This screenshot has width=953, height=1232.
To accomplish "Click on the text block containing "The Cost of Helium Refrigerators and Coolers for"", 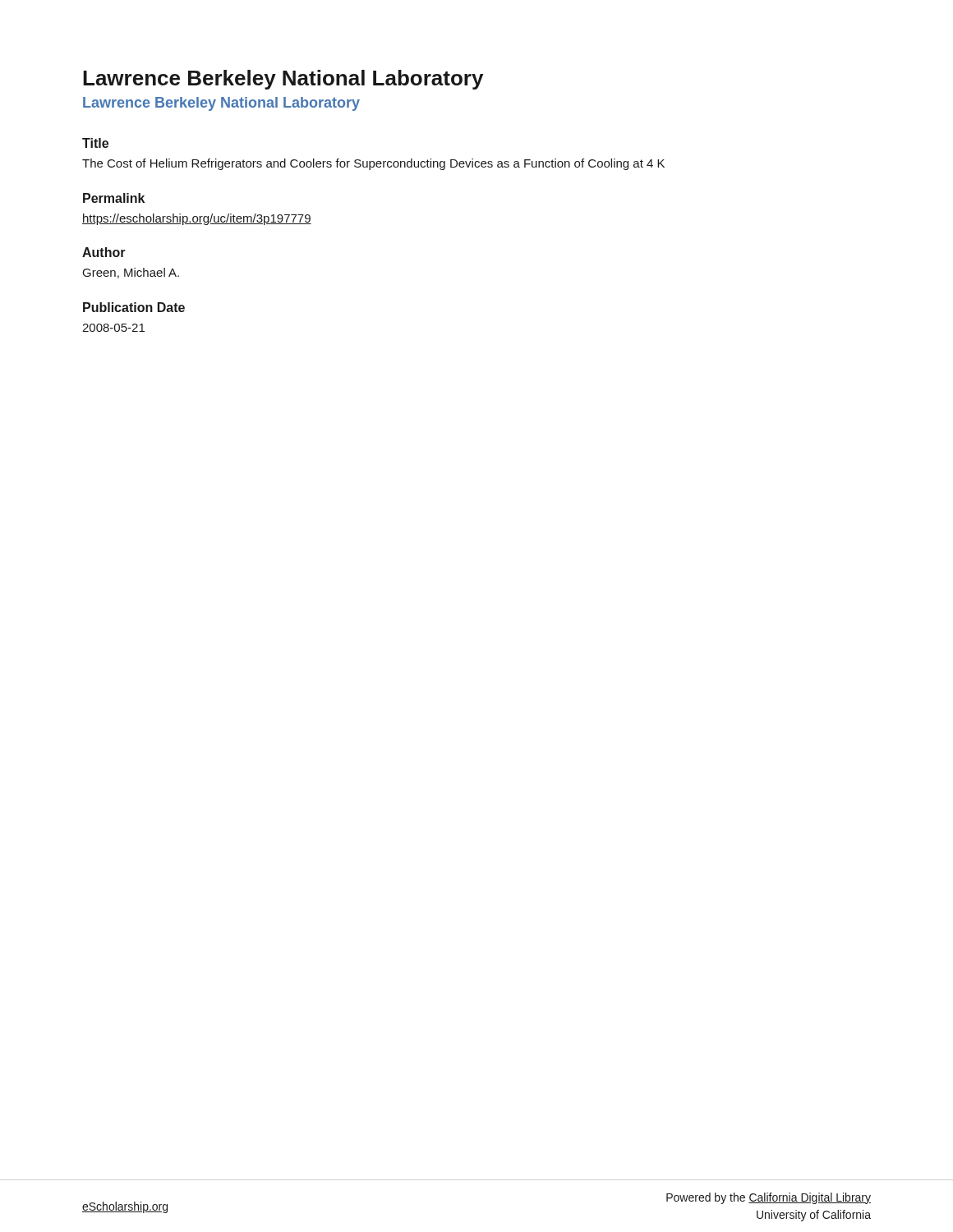I will tap(476, 164).
